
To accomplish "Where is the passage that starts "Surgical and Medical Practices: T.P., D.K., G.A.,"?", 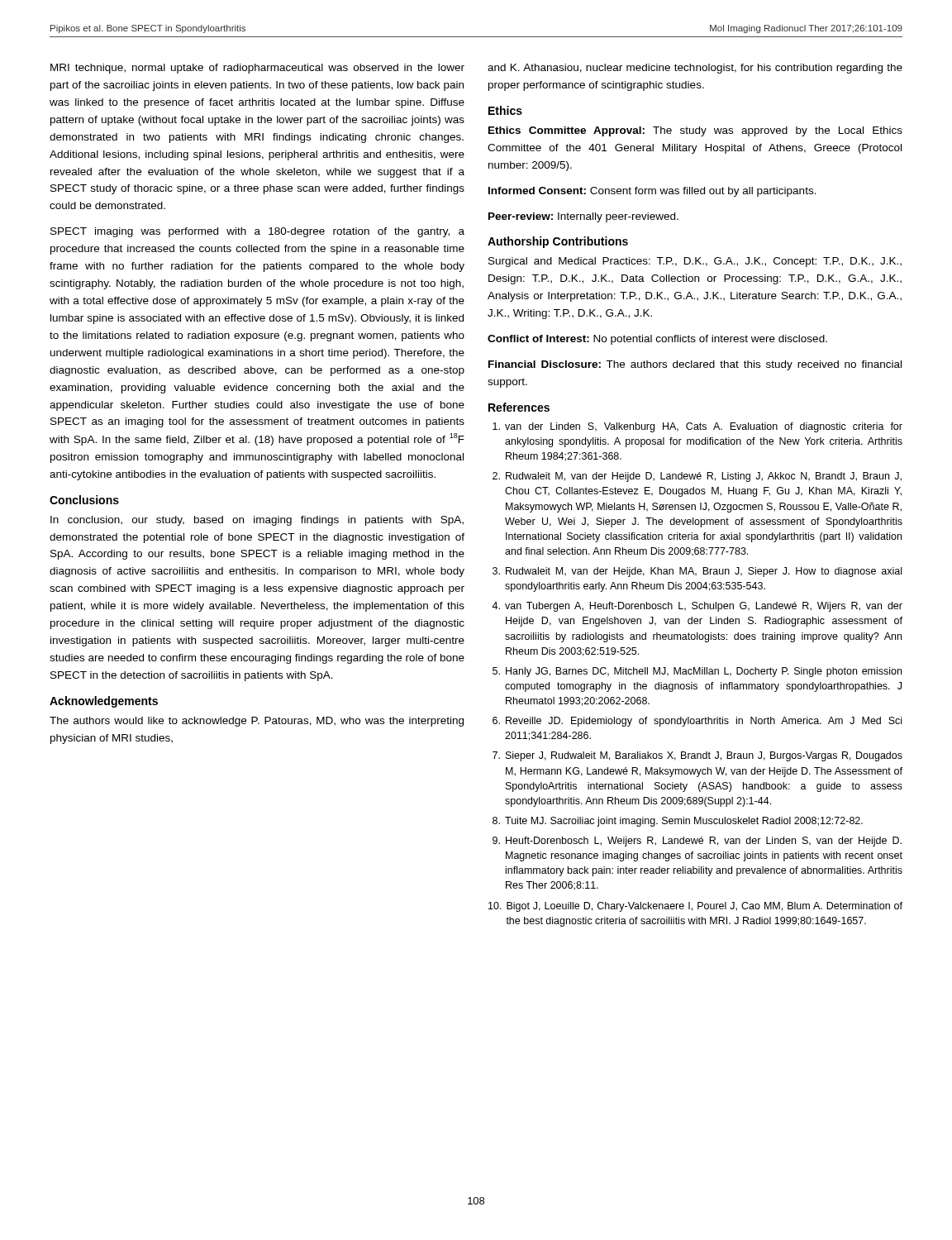I will tap(695, 288).
